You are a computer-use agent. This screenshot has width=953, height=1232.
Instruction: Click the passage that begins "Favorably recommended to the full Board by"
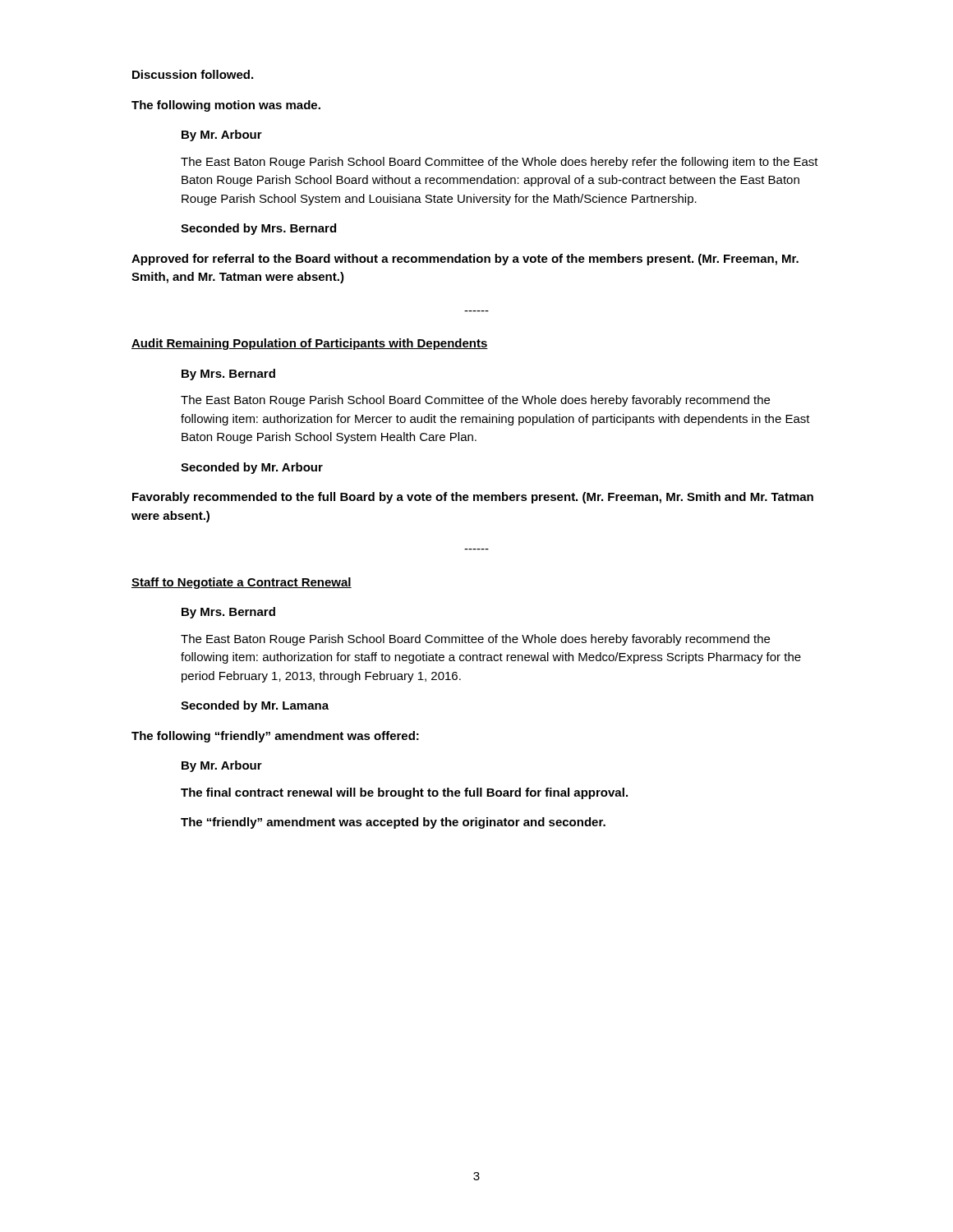(x=476, y=506)
